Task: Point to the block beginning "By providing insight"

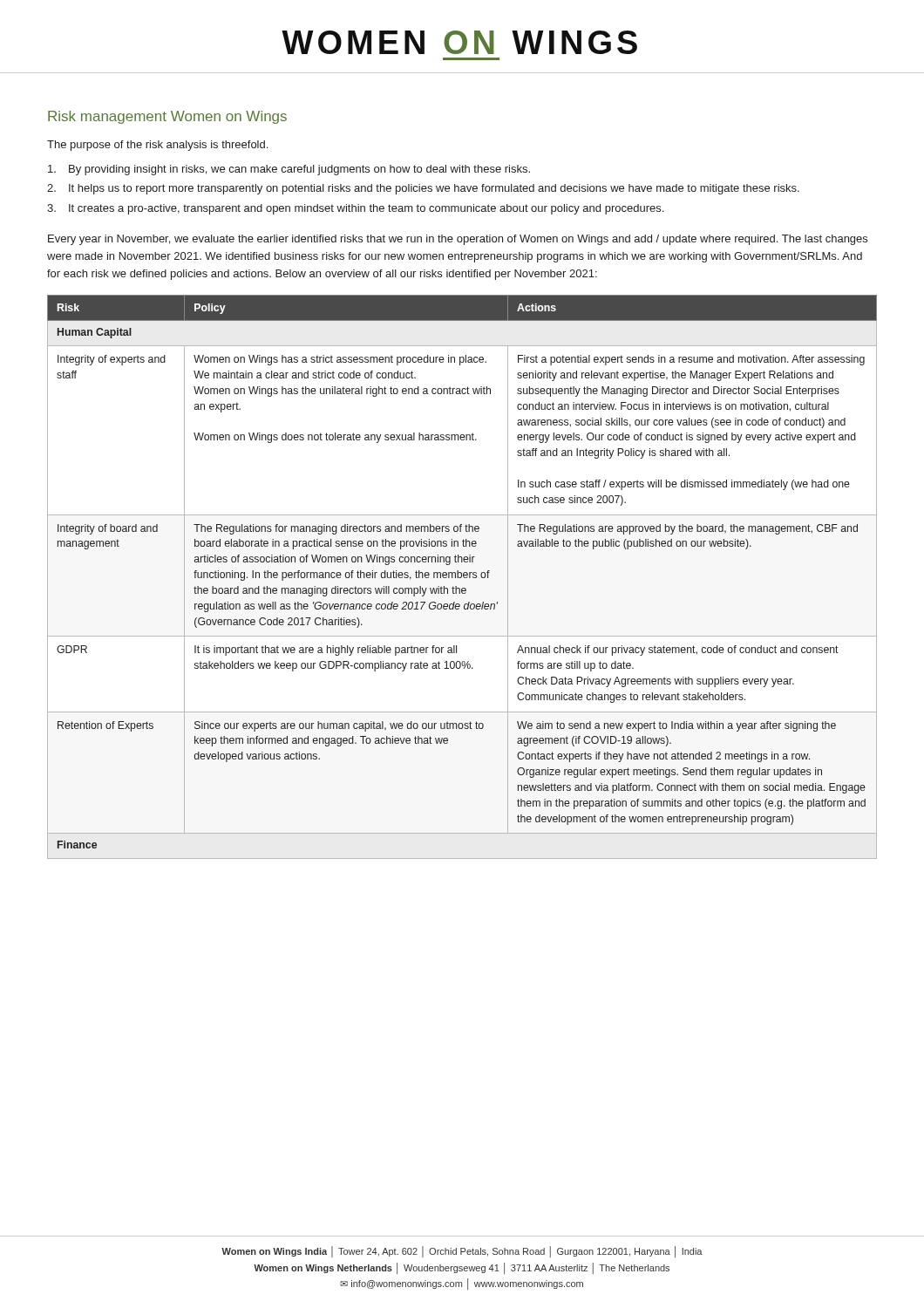Action: pyautogui.click(x=289, y=168)
